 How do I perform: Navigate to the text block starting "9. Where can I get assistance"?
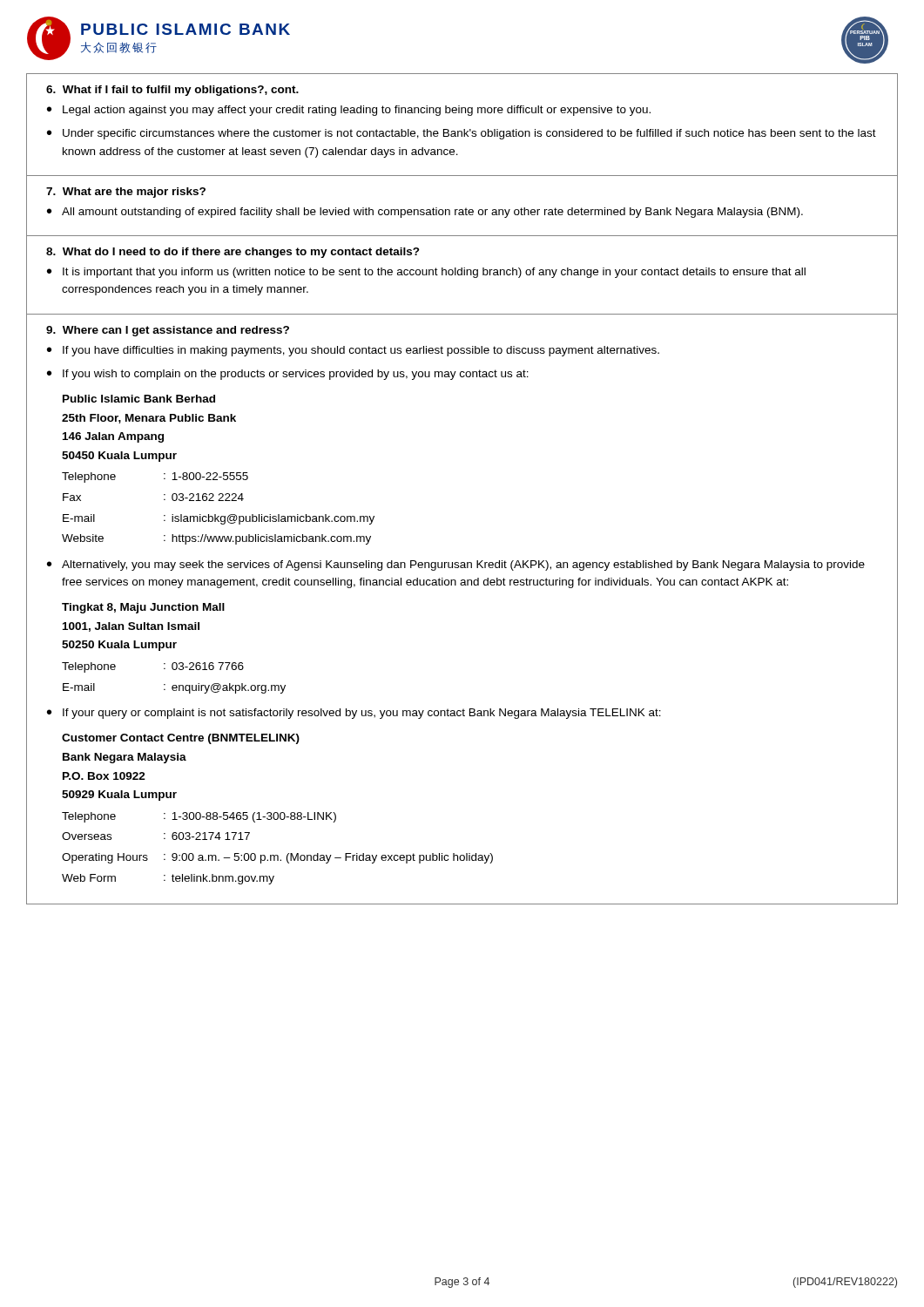coord(168,329)
